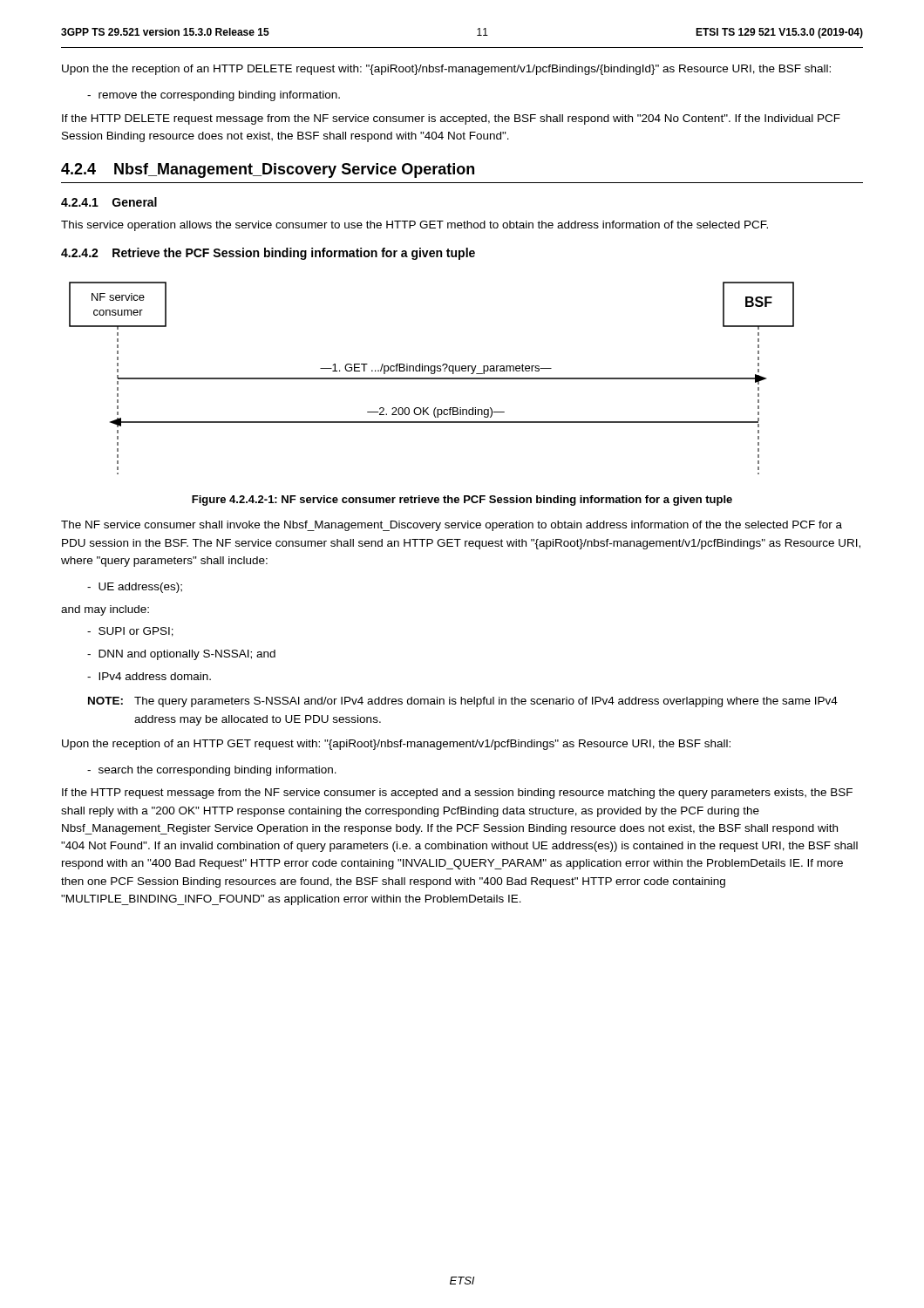Select the section header that says "4.2.4.2 Retrieve the PCF Session"

pos(462,253)
